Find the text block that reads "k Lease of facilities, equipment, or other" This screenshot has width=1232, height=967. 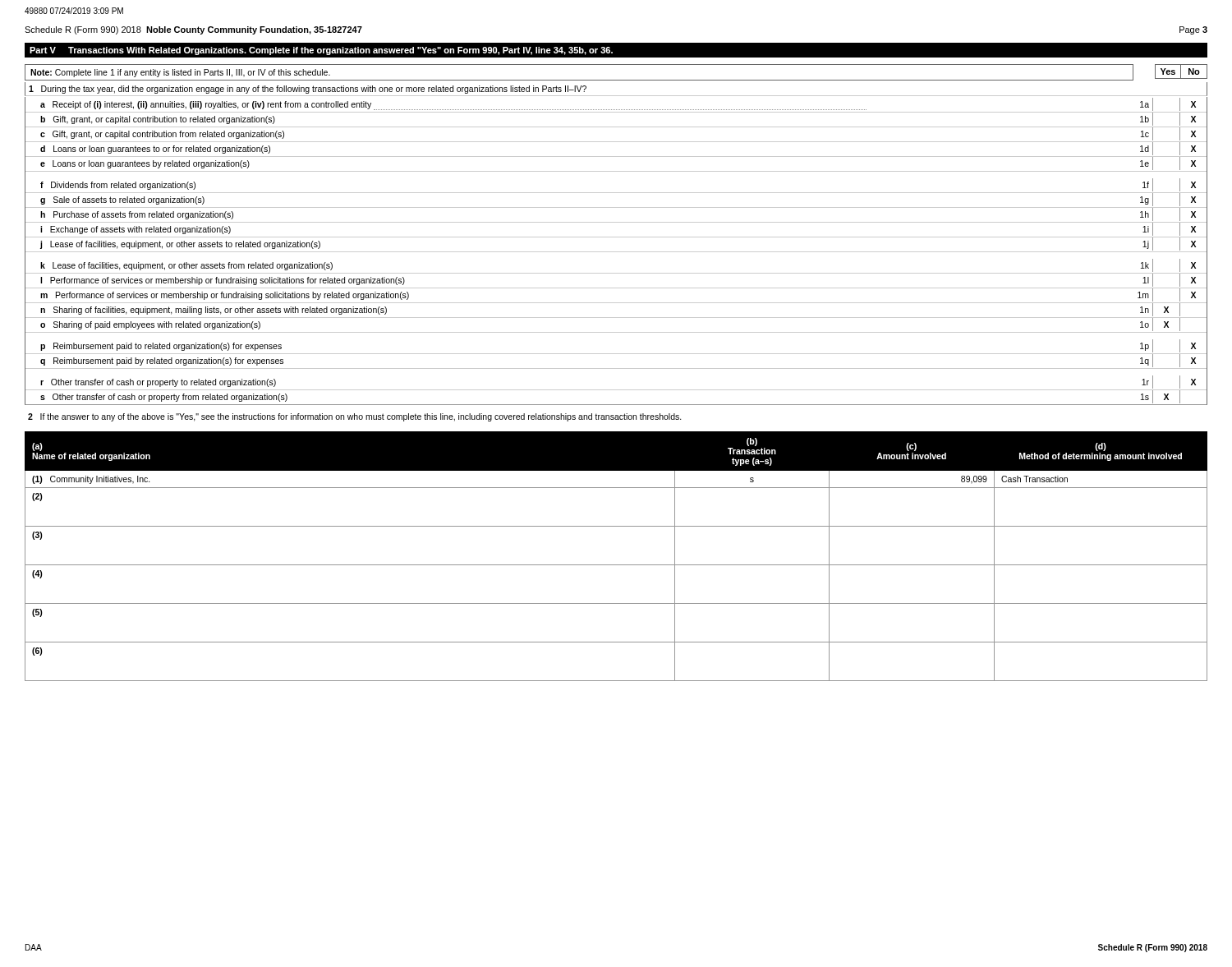coord(616,265)
